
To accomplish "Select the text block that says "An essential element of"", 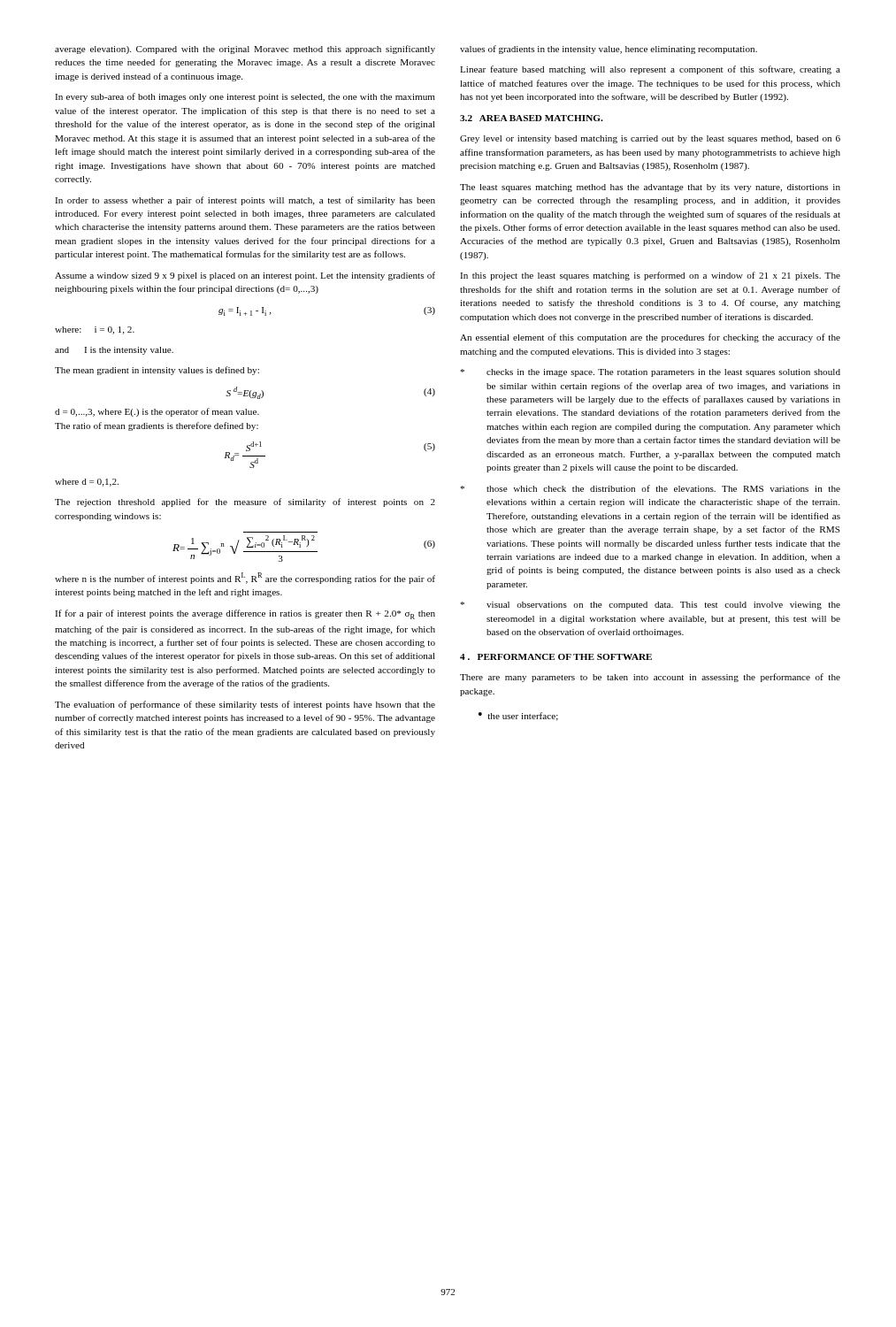I will click(650, 345).
